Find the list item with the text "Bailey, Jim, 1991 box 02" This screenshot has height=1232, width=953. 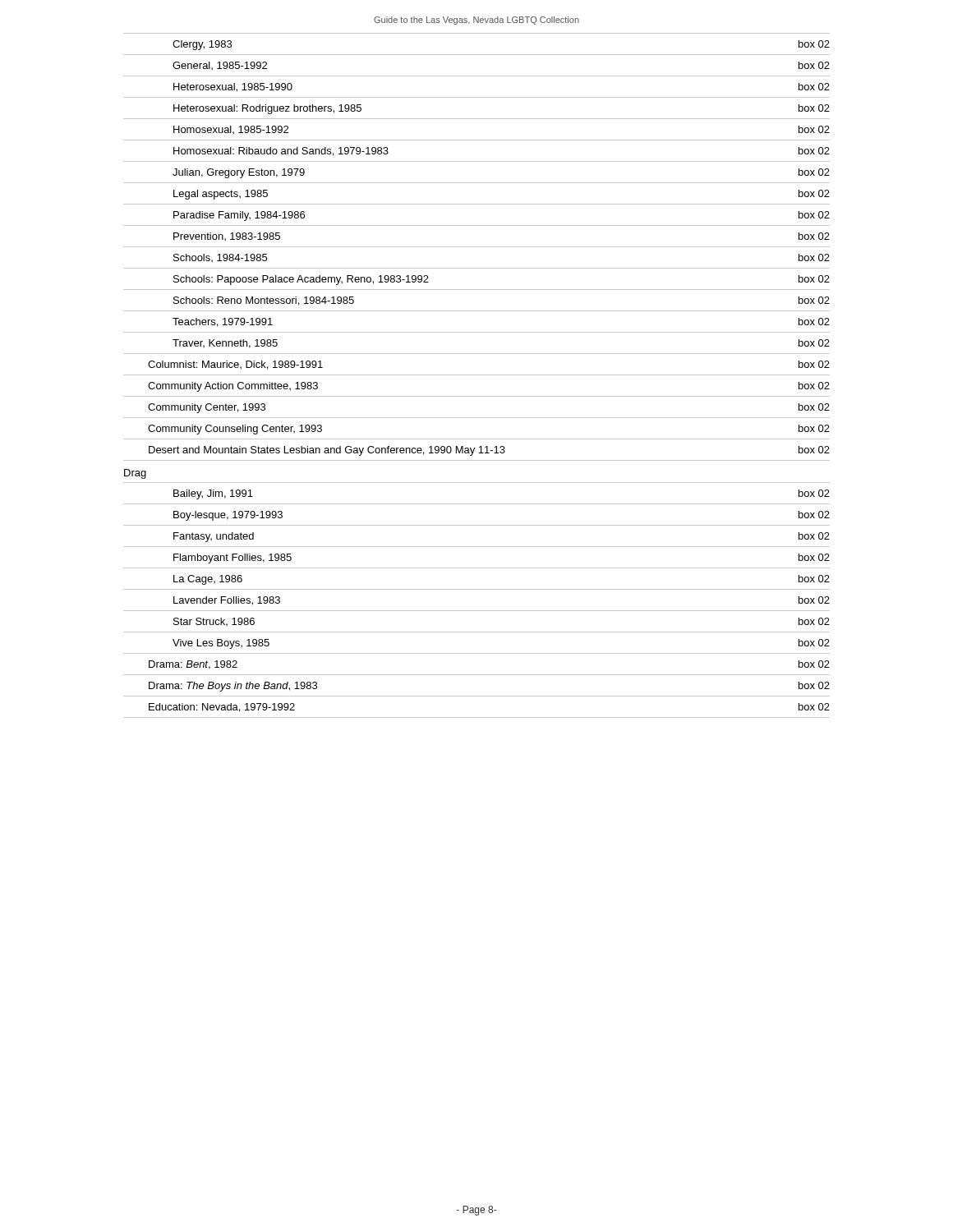[x=476, y=493]
